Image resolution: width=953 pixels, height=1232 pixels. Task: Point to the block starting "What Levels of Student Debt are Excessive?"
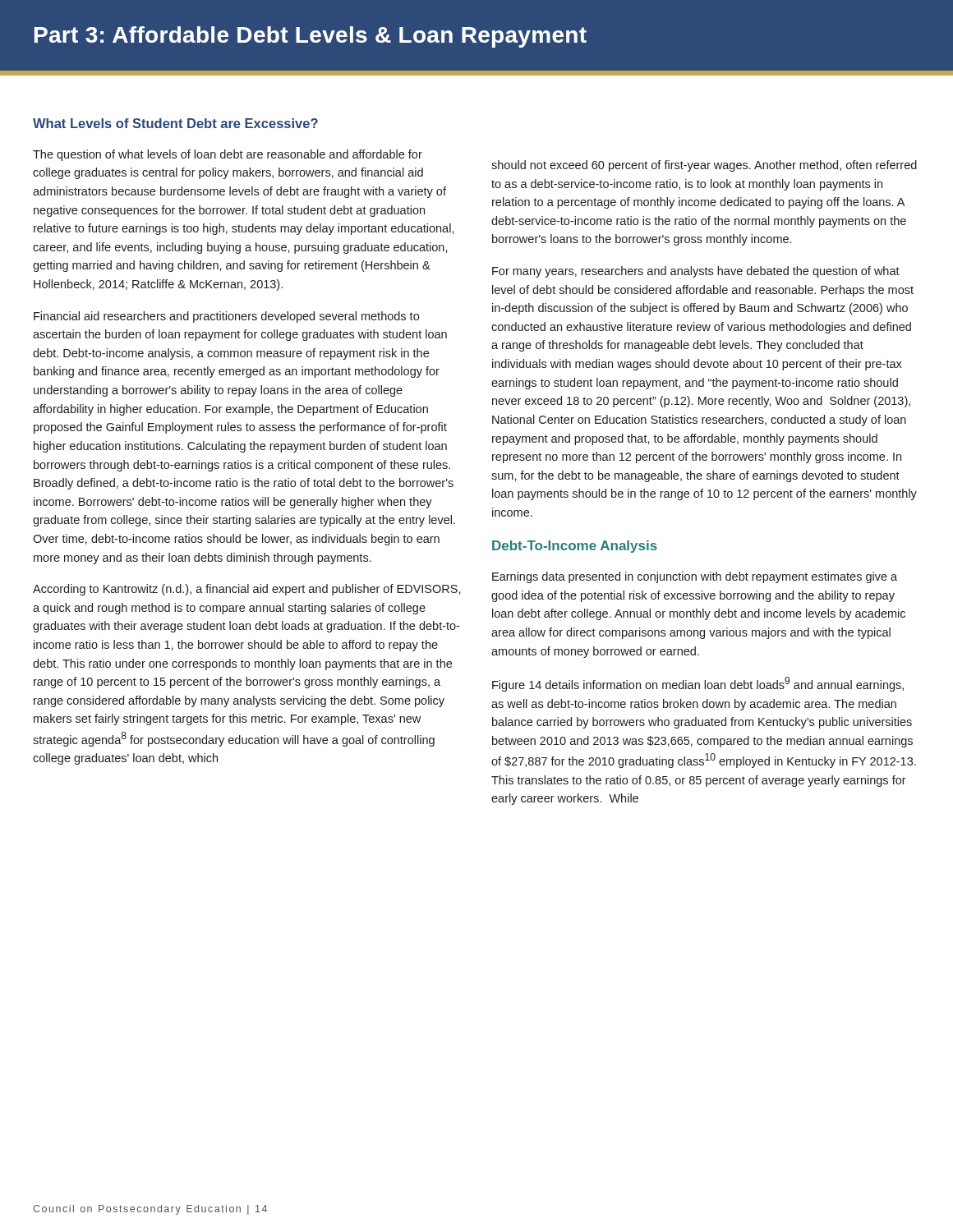[x=176, y=123]
